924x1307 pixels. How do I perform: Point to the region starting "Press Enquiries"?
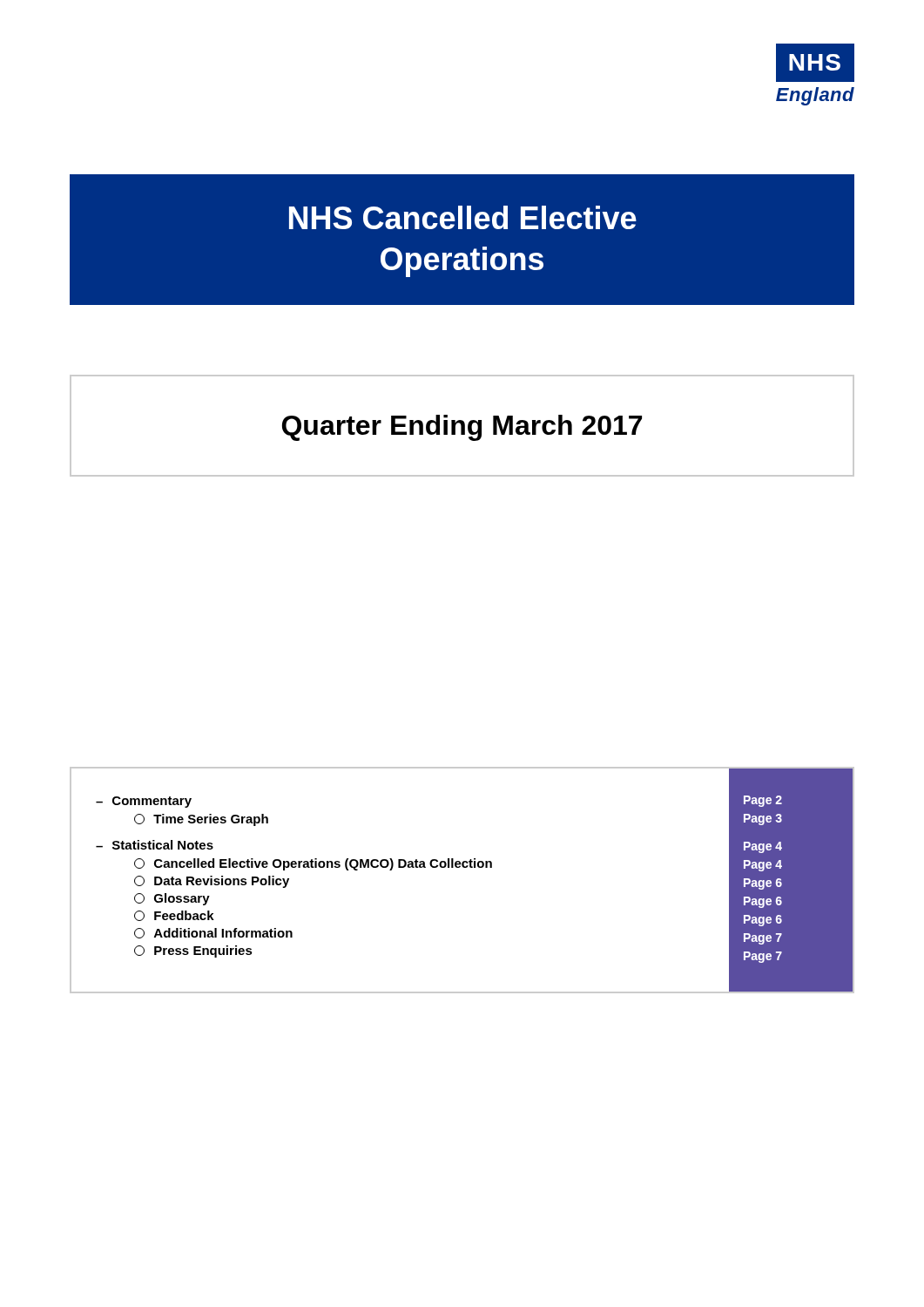pyautogui.click(x=203, y=950)
